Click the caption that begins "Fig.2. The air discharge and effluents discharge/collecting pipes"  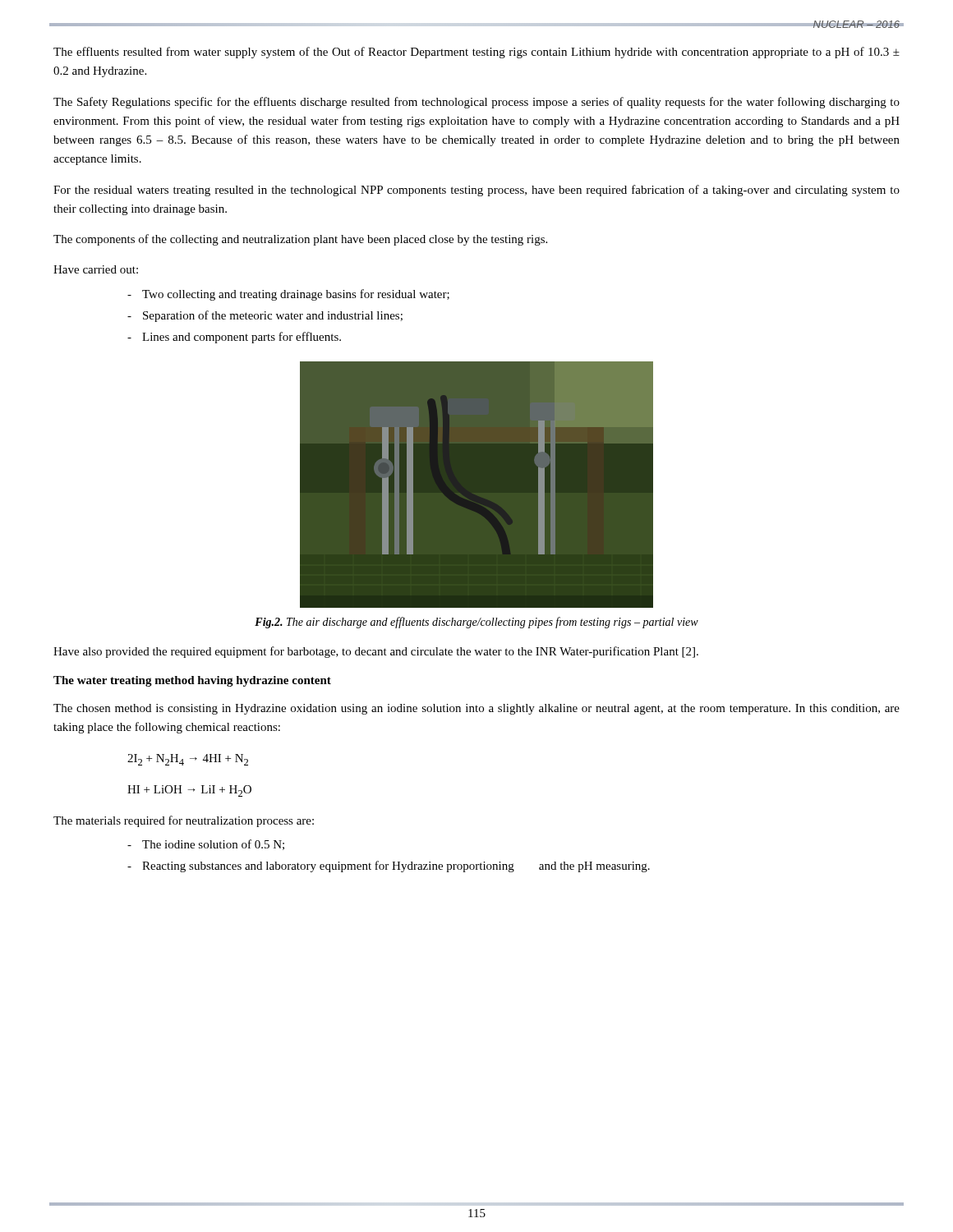(476, 622)
